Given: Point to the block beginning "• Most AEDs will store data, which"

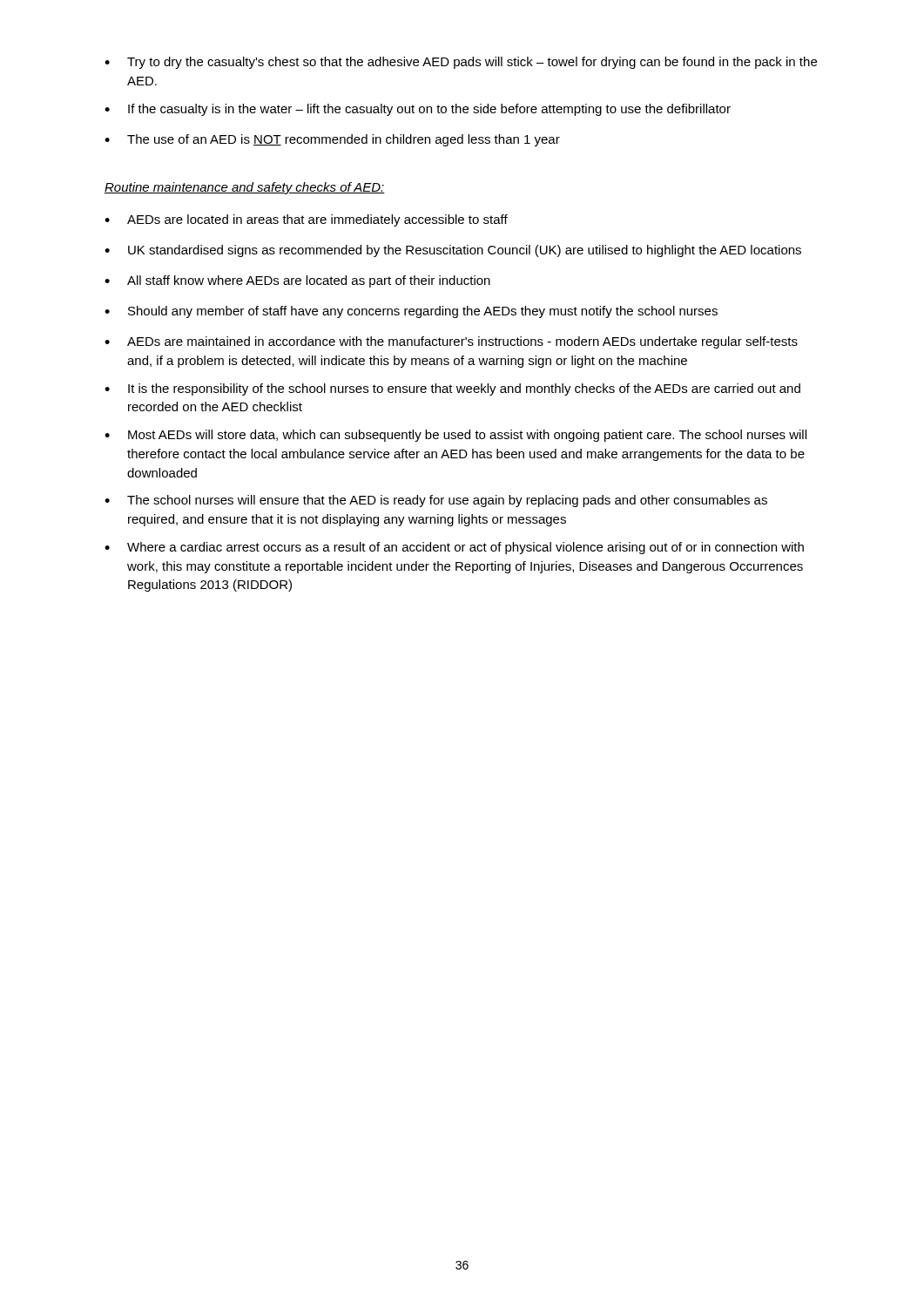Looking at the screenshot, I should (x=462, y=454).
